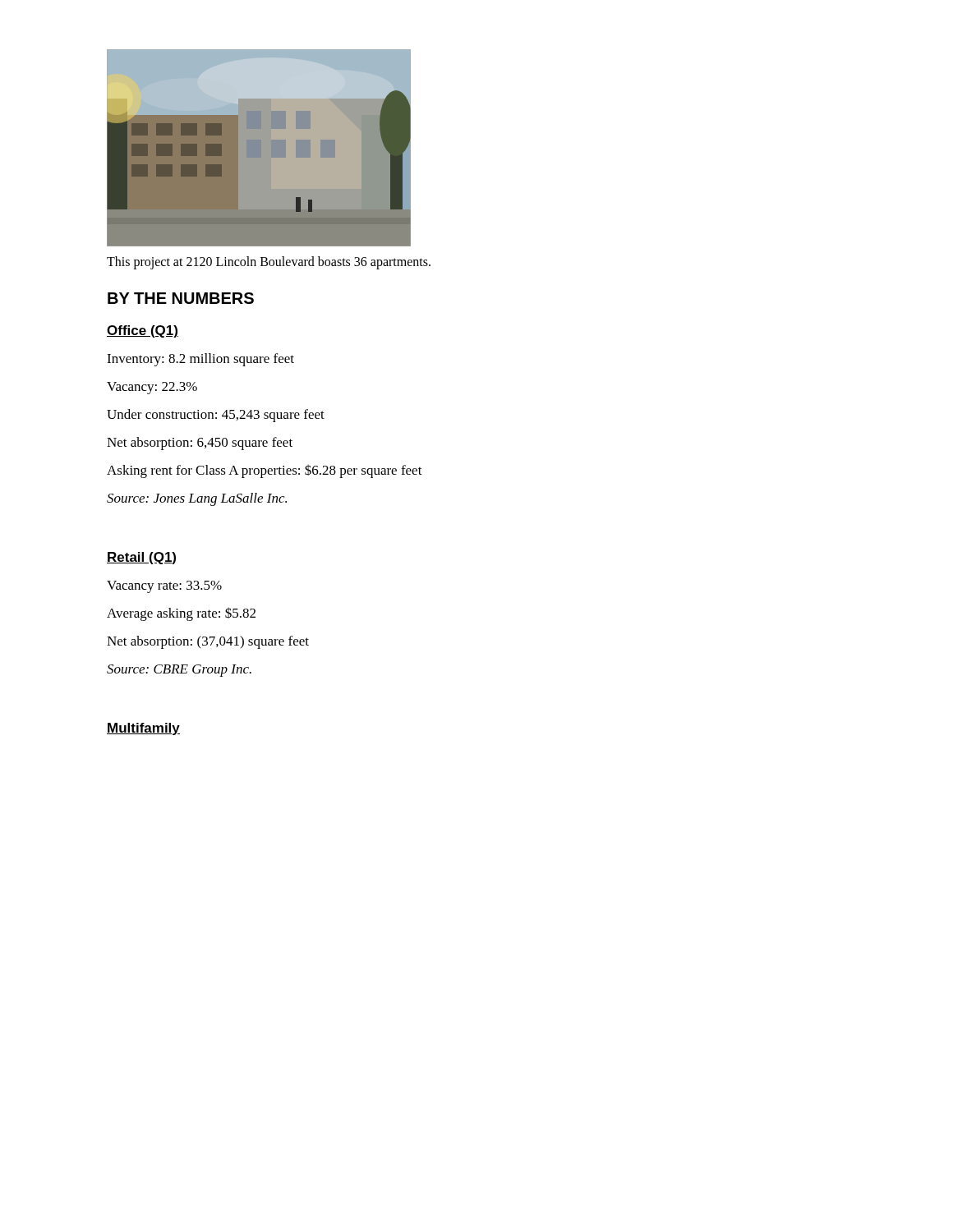Locate the block starting "This project at 2120 Lincoln"
The image size is (953, 1232).
[x=269, y=262]
